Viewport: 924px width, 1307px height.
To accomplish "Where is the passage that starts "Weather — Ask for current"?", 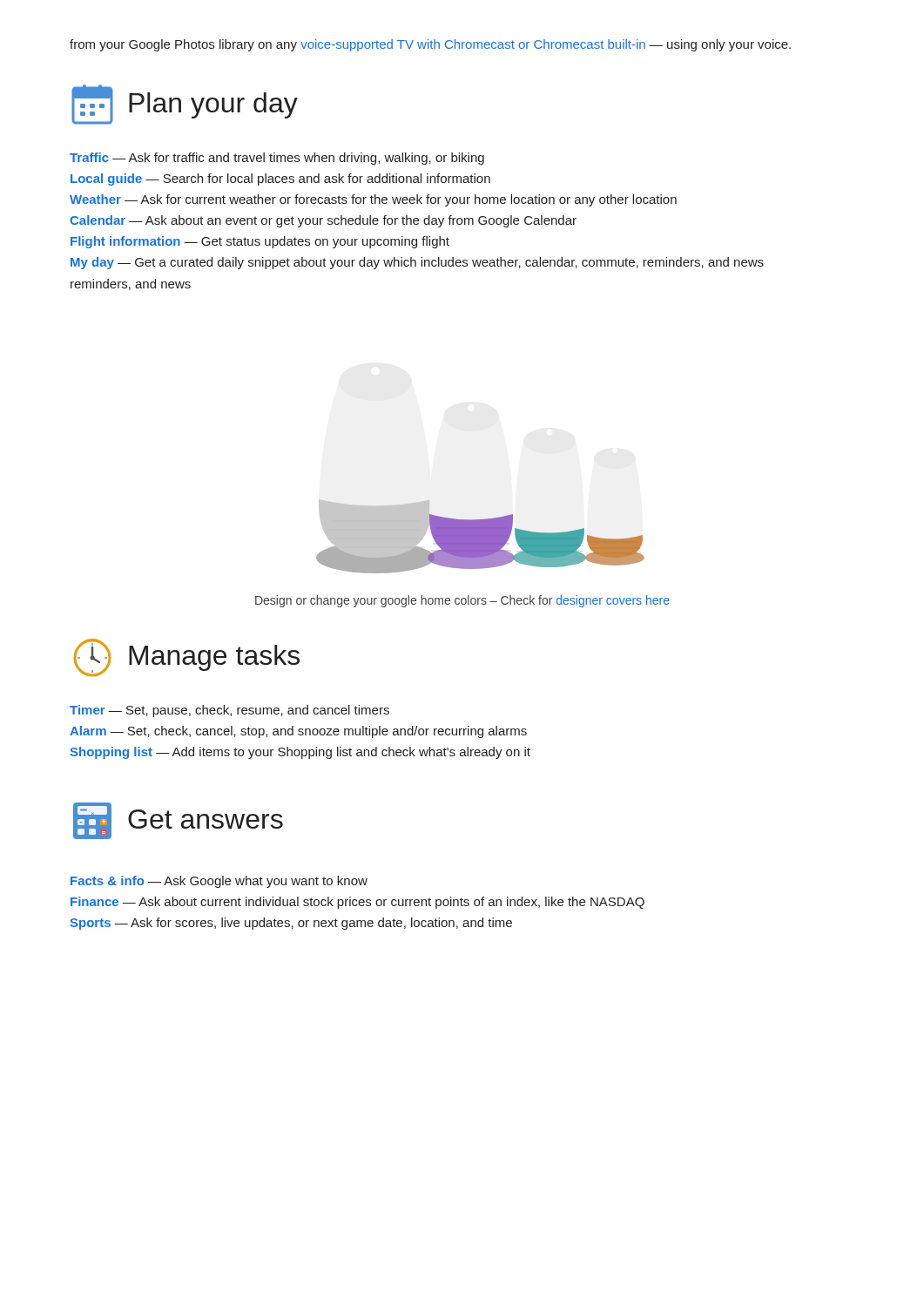I will pos(373,199).
